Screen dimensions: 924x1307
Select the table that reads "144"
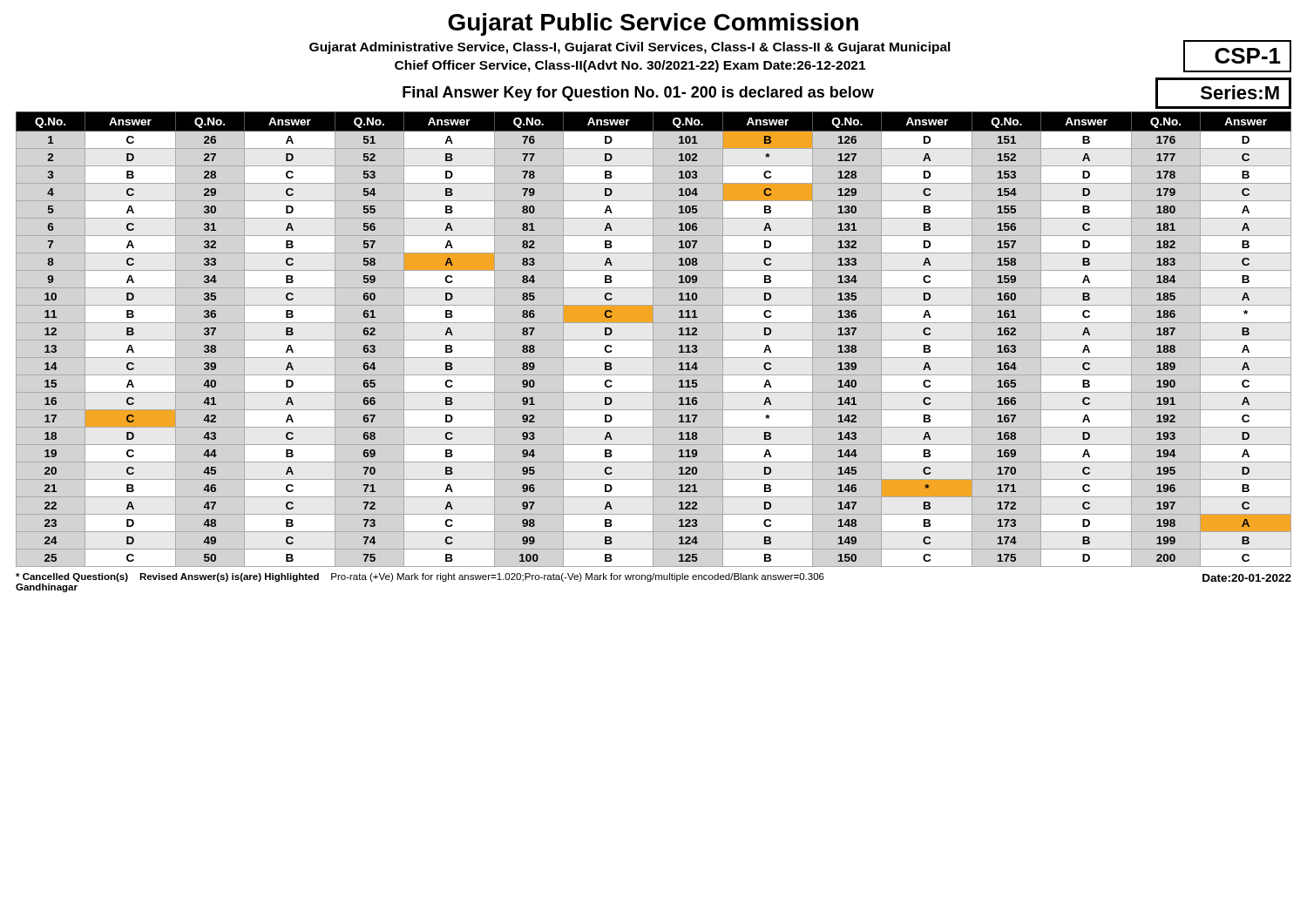click(654, 339)
